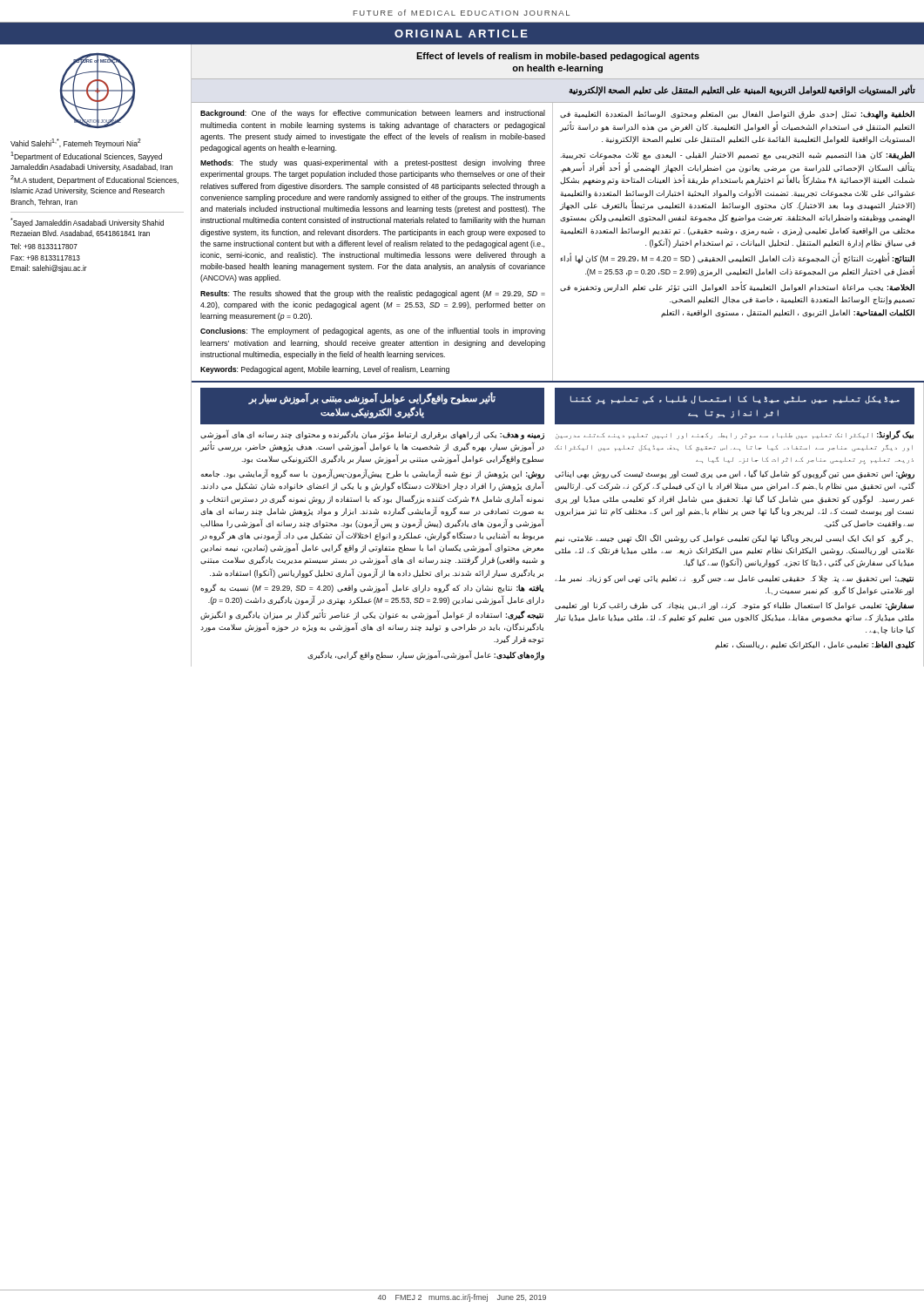The height and width of the screenshot is (1307, 924).
Task: Select the text block starting "زمینه و هدف: یکی از راههای برقراری"
Action: (372, 447)
